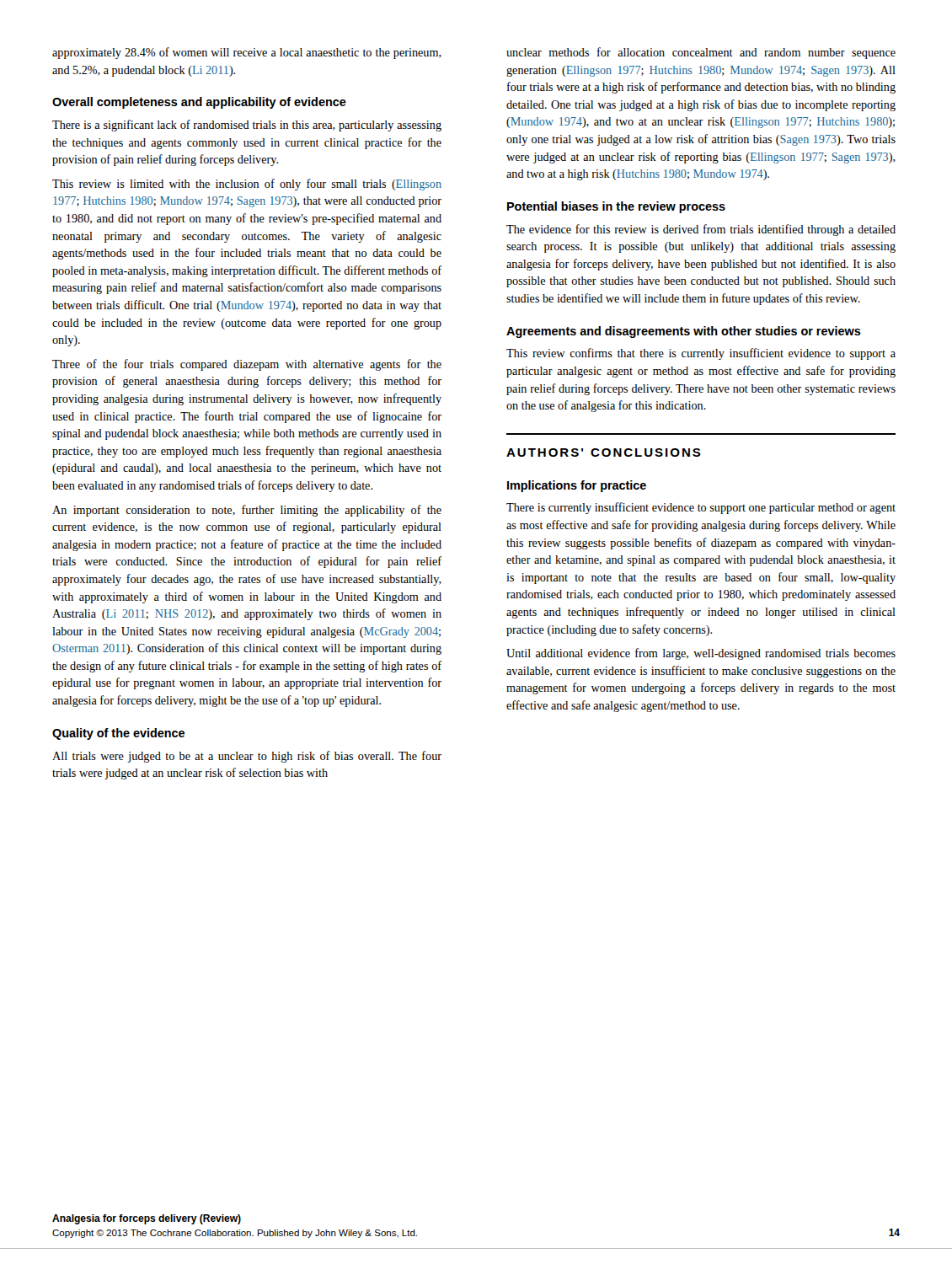Click on the passage starting "Agreements and disagreements"
This screenshot has width=952, height=1264.
point(684,331)
